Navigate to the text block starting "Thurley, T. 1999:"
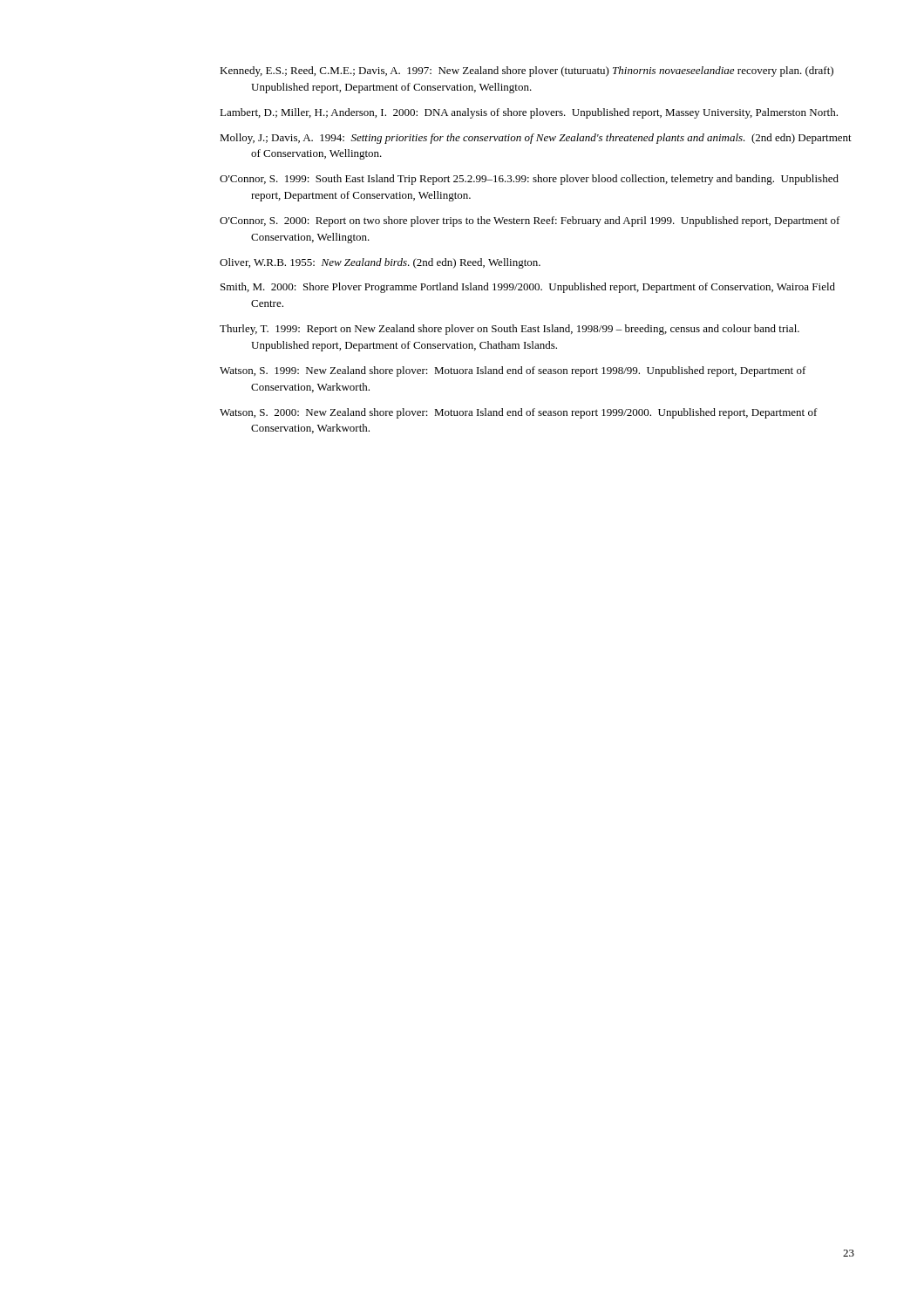 pyautogui.click(x=511, y=337)
